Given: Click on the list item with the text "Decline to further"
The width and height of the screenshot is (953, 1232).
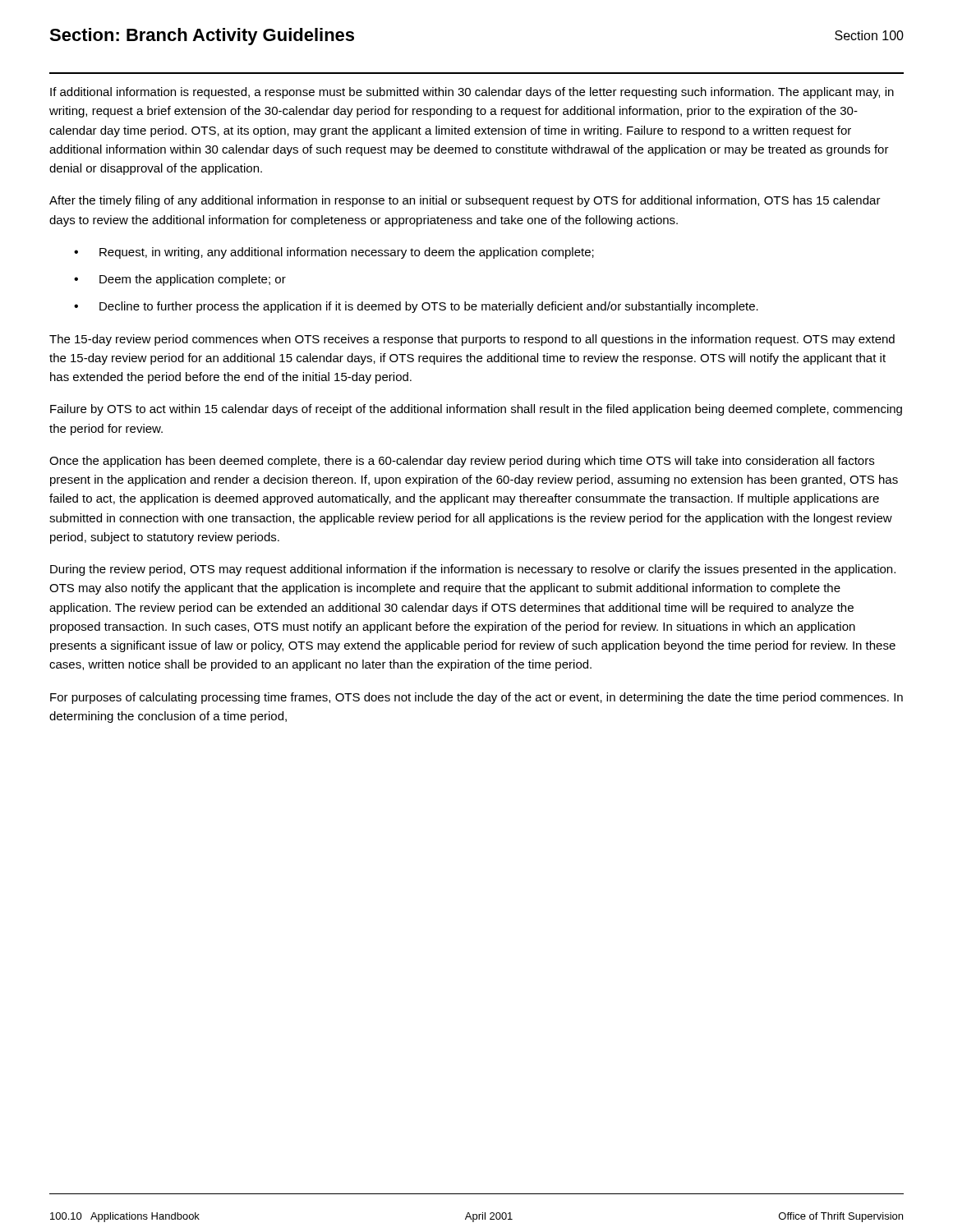Looking at the screenshot, I should (429, 306).
